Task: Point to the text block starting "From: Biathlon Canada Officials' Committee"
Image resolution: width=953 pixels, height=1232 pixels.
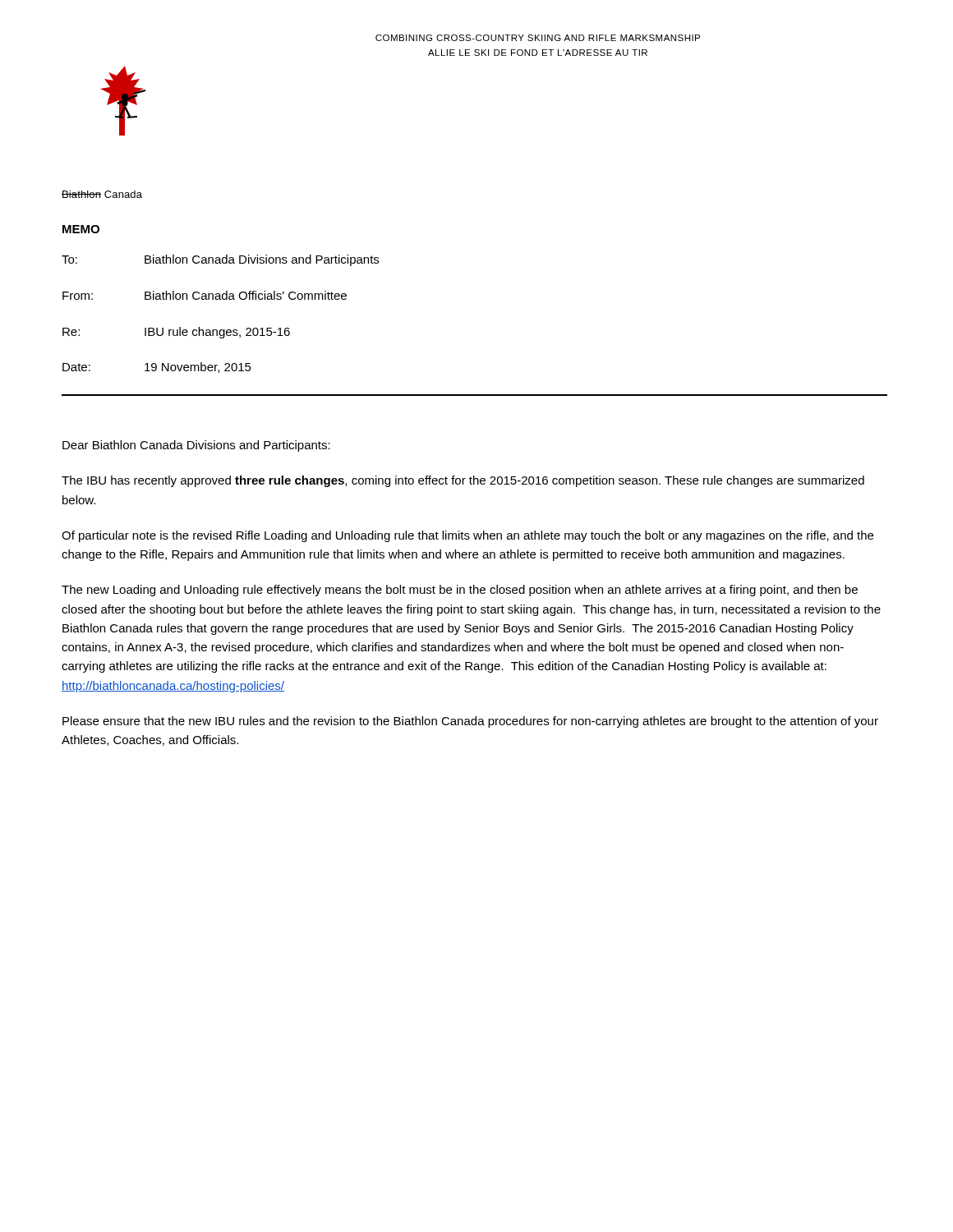Action: coord(205,295)
